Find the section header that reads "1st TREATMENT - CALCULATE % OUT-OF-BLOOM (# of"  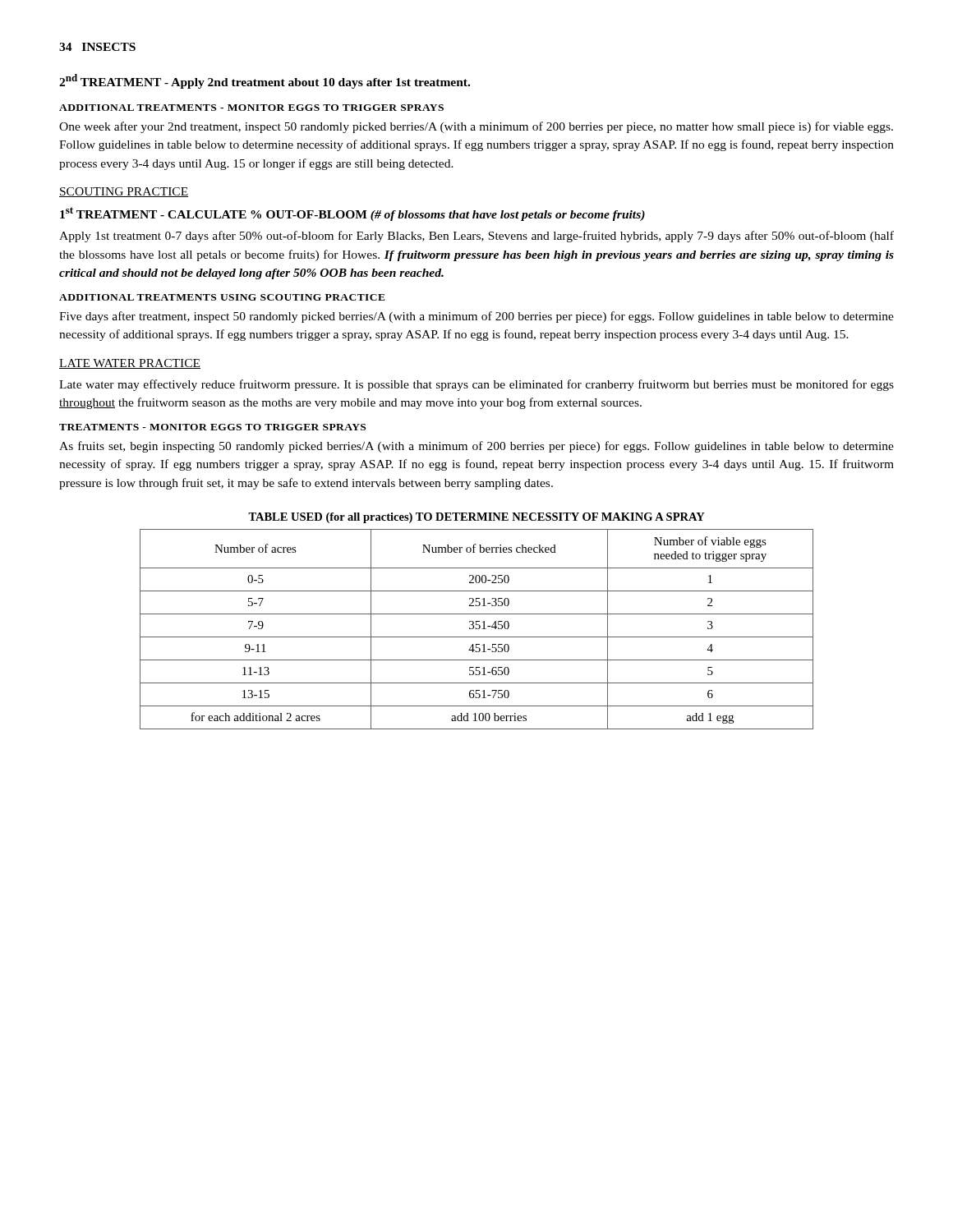(x=352, y=213)
